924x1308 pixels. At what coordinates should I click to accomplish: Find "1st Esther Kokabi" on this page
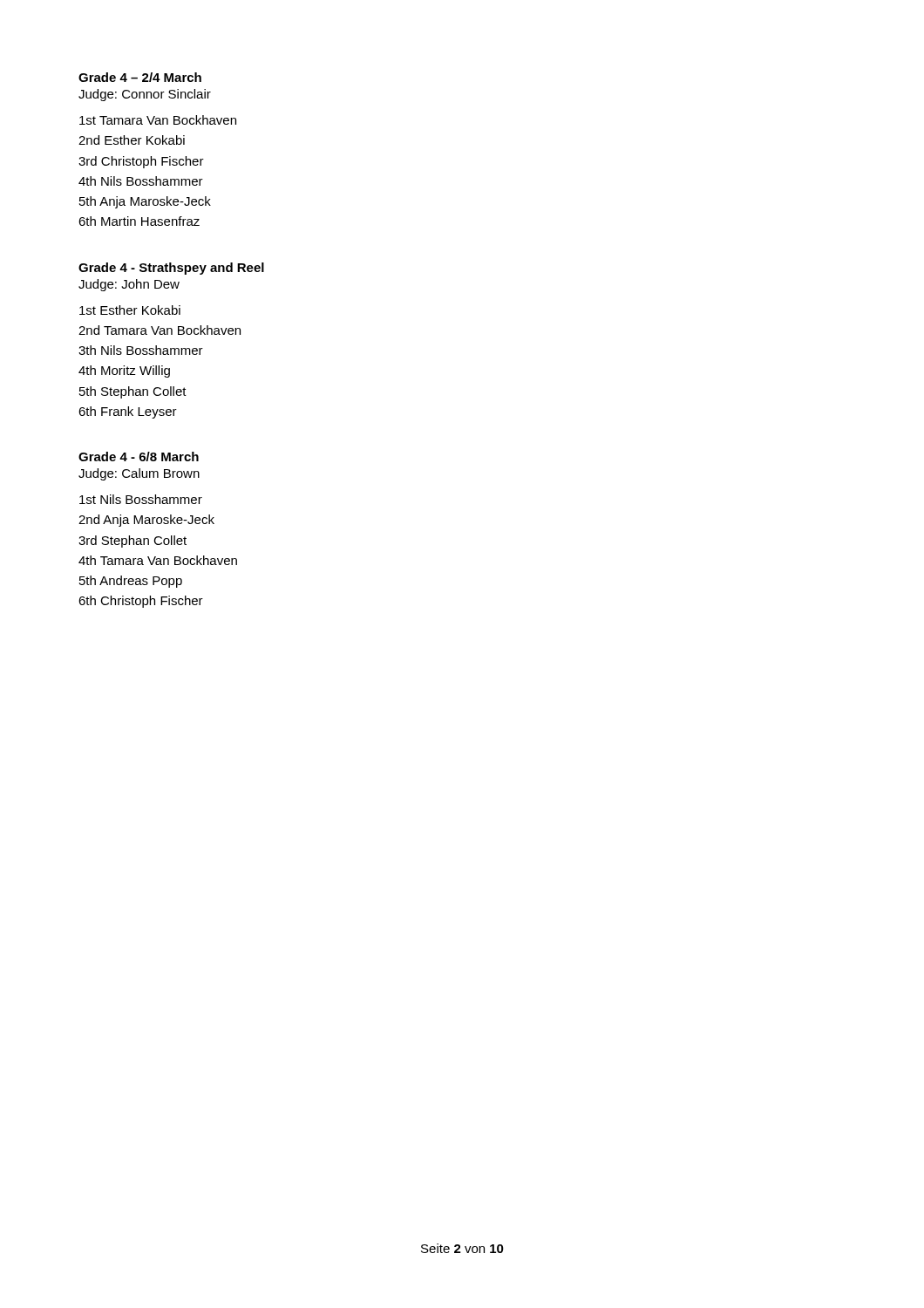130,310
